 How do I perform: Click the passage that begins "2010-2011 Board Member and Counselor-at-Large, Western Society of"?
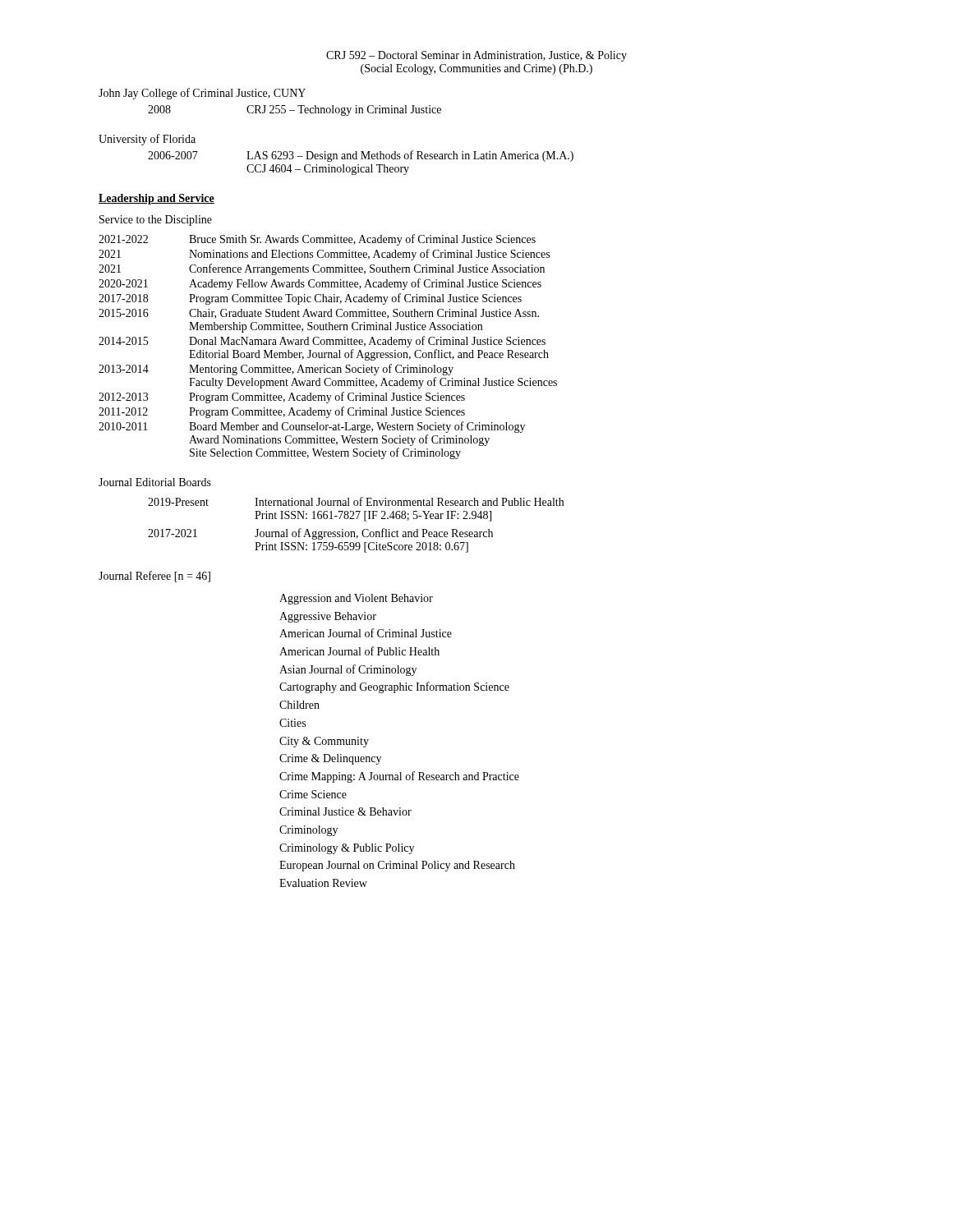476,440
